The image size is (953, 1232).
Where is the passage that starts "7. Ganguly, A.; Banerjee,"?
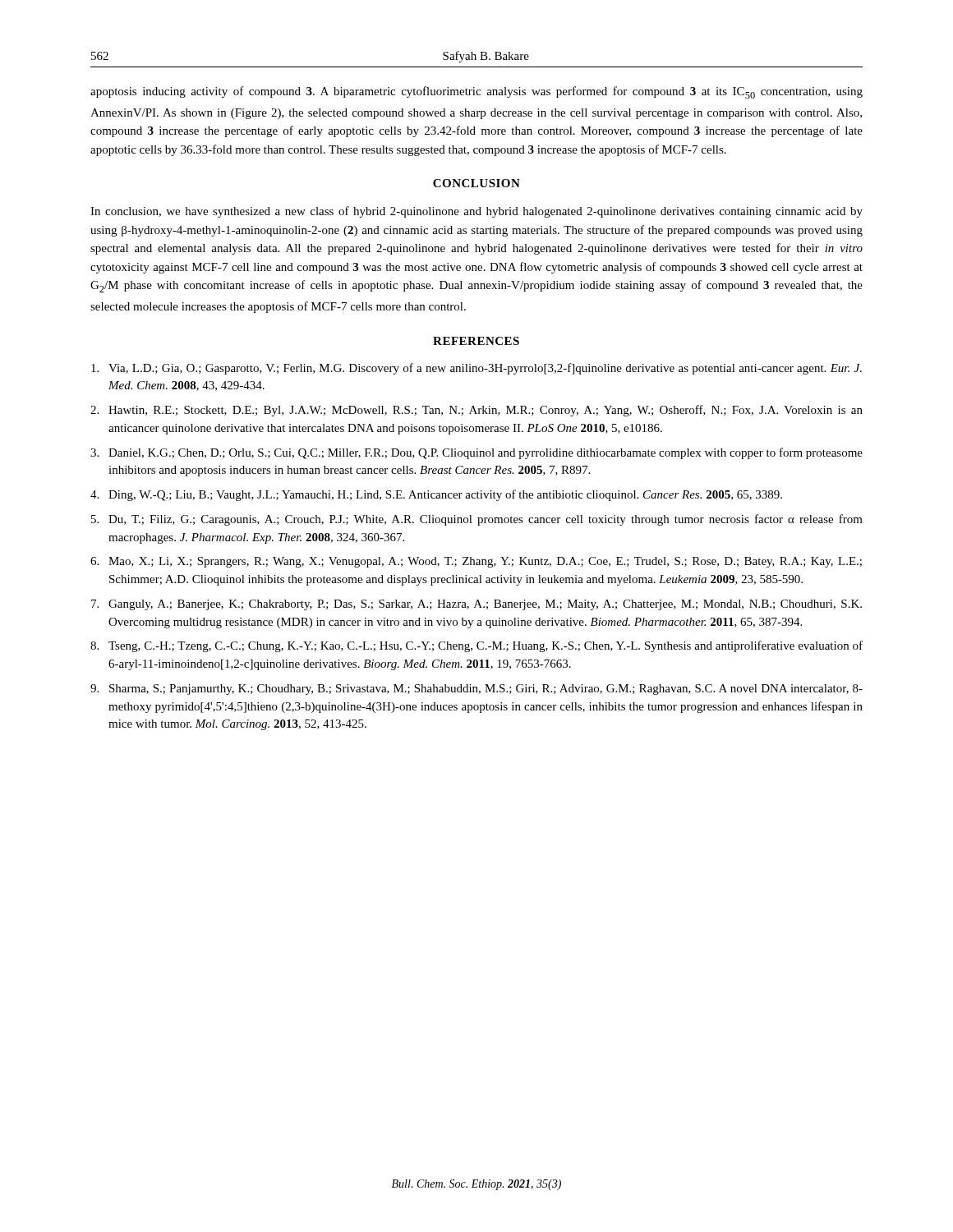pyautogui.click(x=476, y=613)
